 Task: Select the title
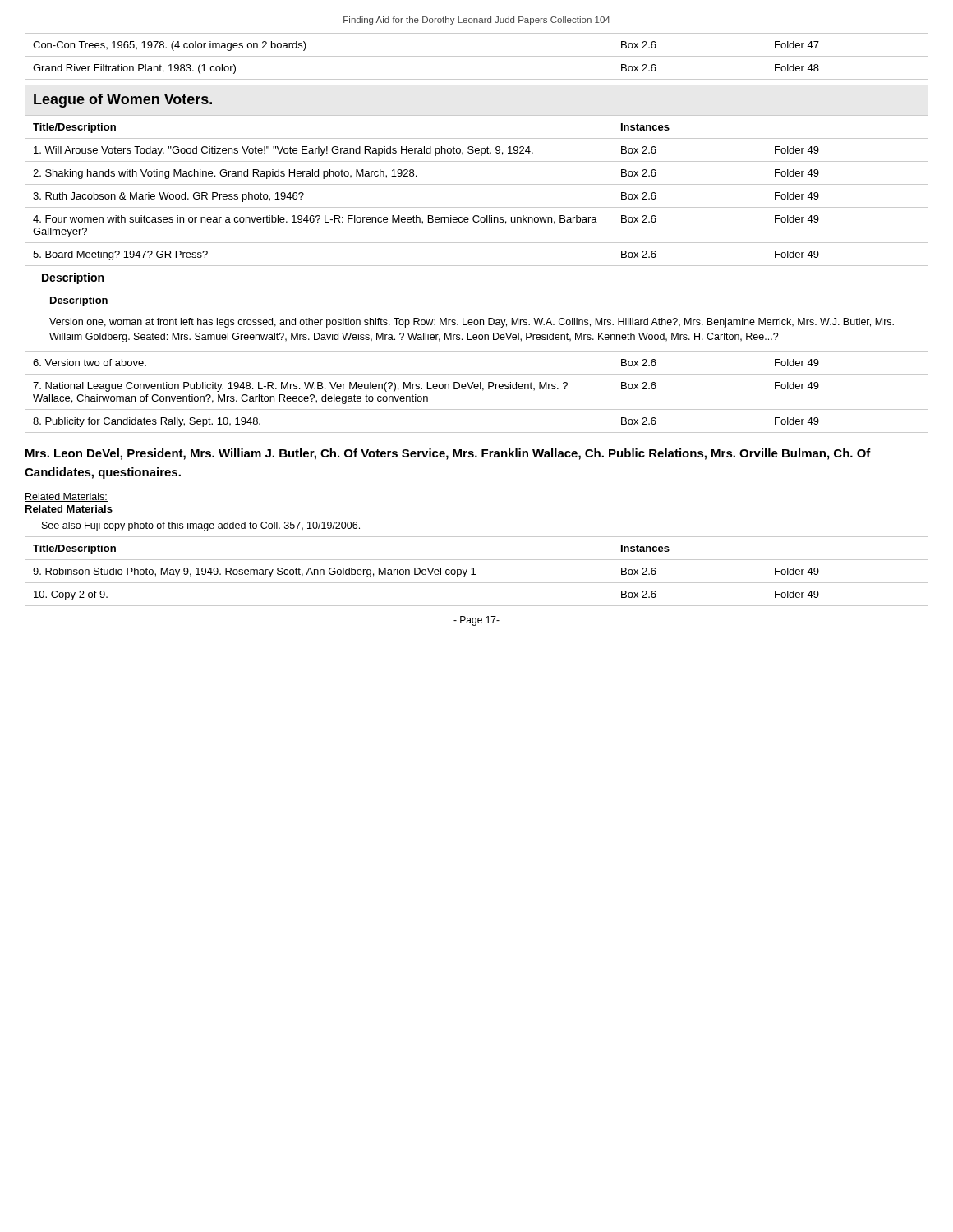click(x=447, y=462)
